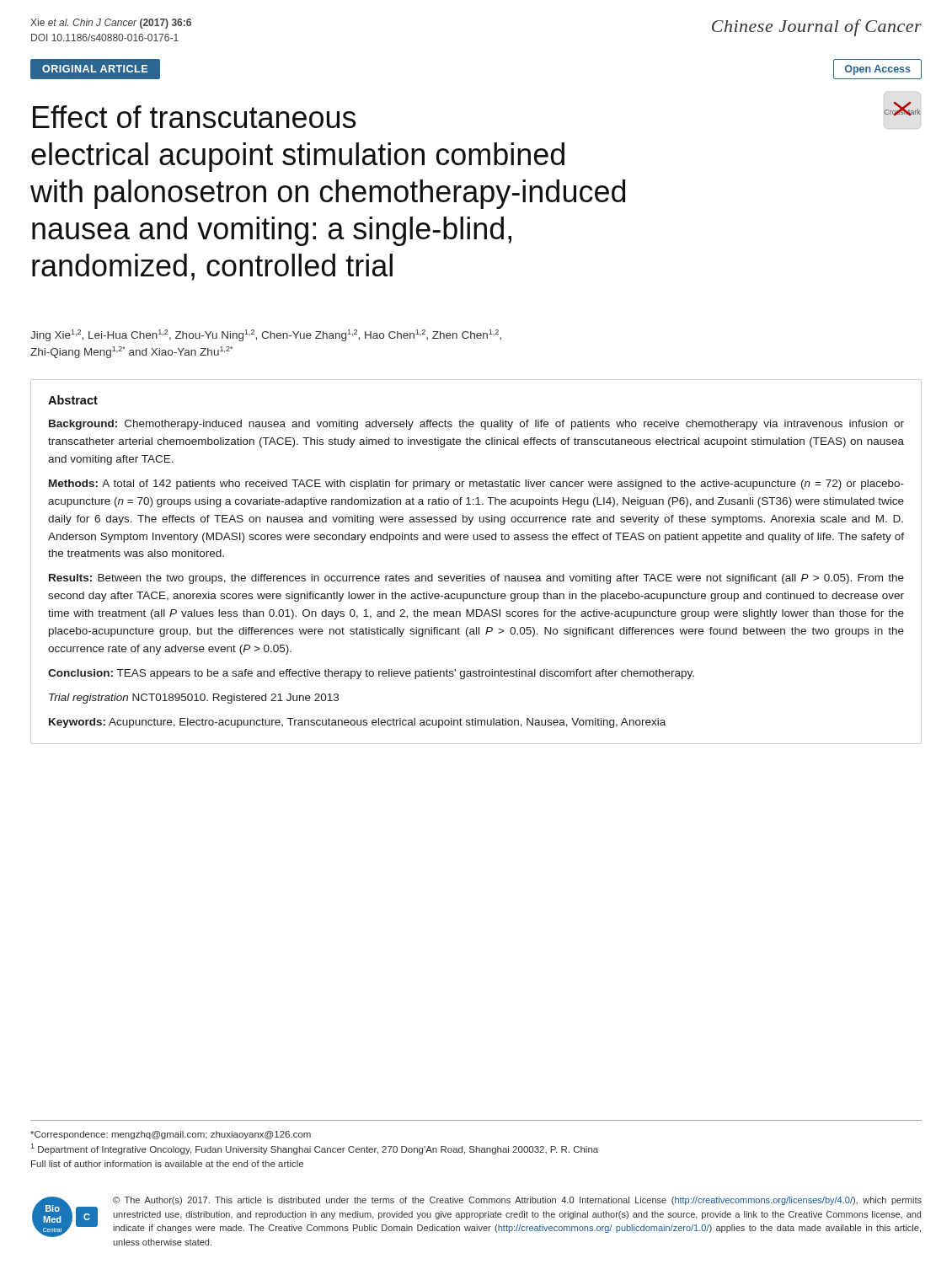The width and height of the screenshot is (952, 1264).
Task: Point to the element starting "Keywords: Acupuncture, Electro-acupuncture,"
Action: (357, 722)
